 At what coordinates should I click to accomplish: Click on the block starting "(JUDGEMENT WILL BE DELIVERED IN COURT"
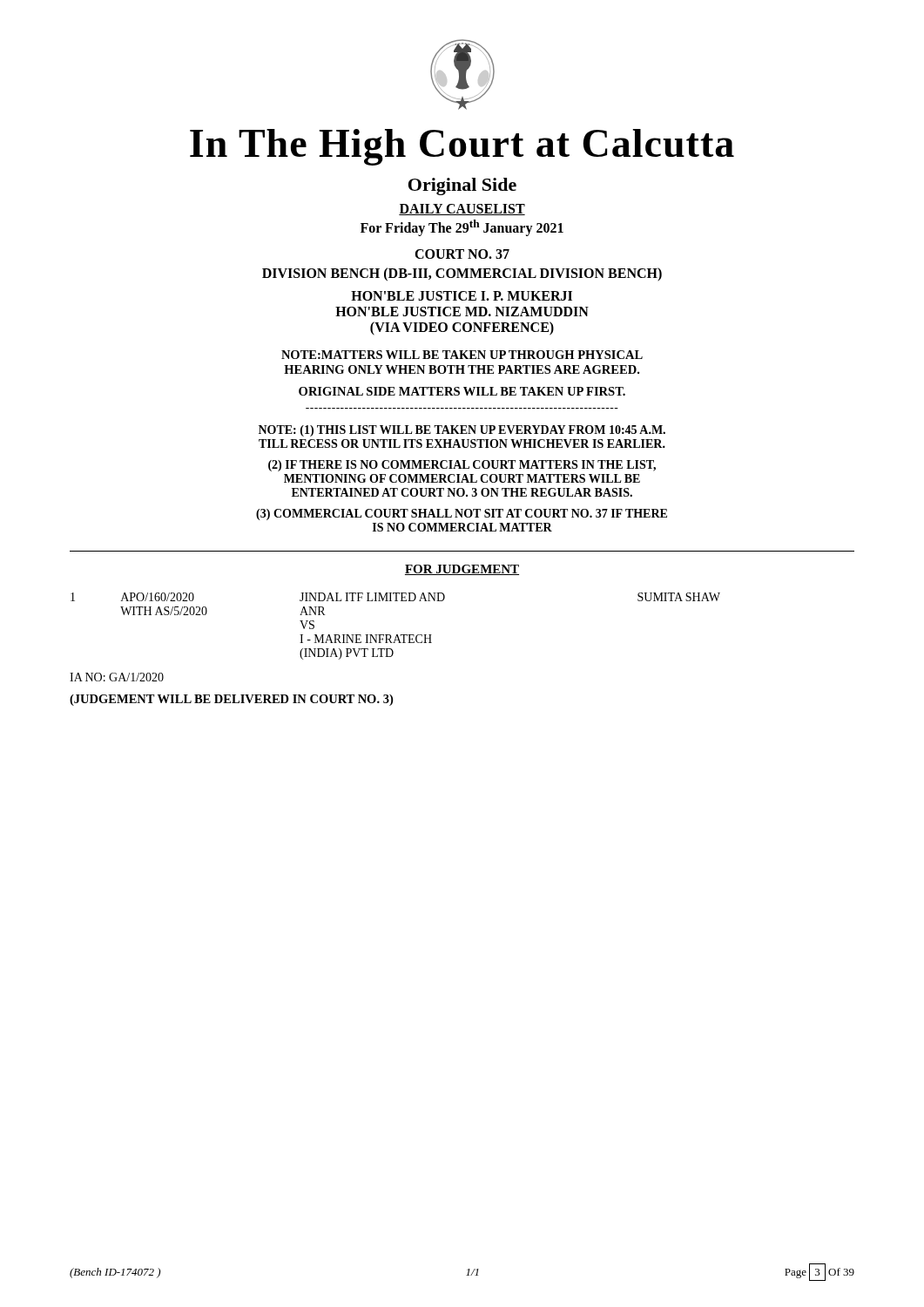click(232, 699)
